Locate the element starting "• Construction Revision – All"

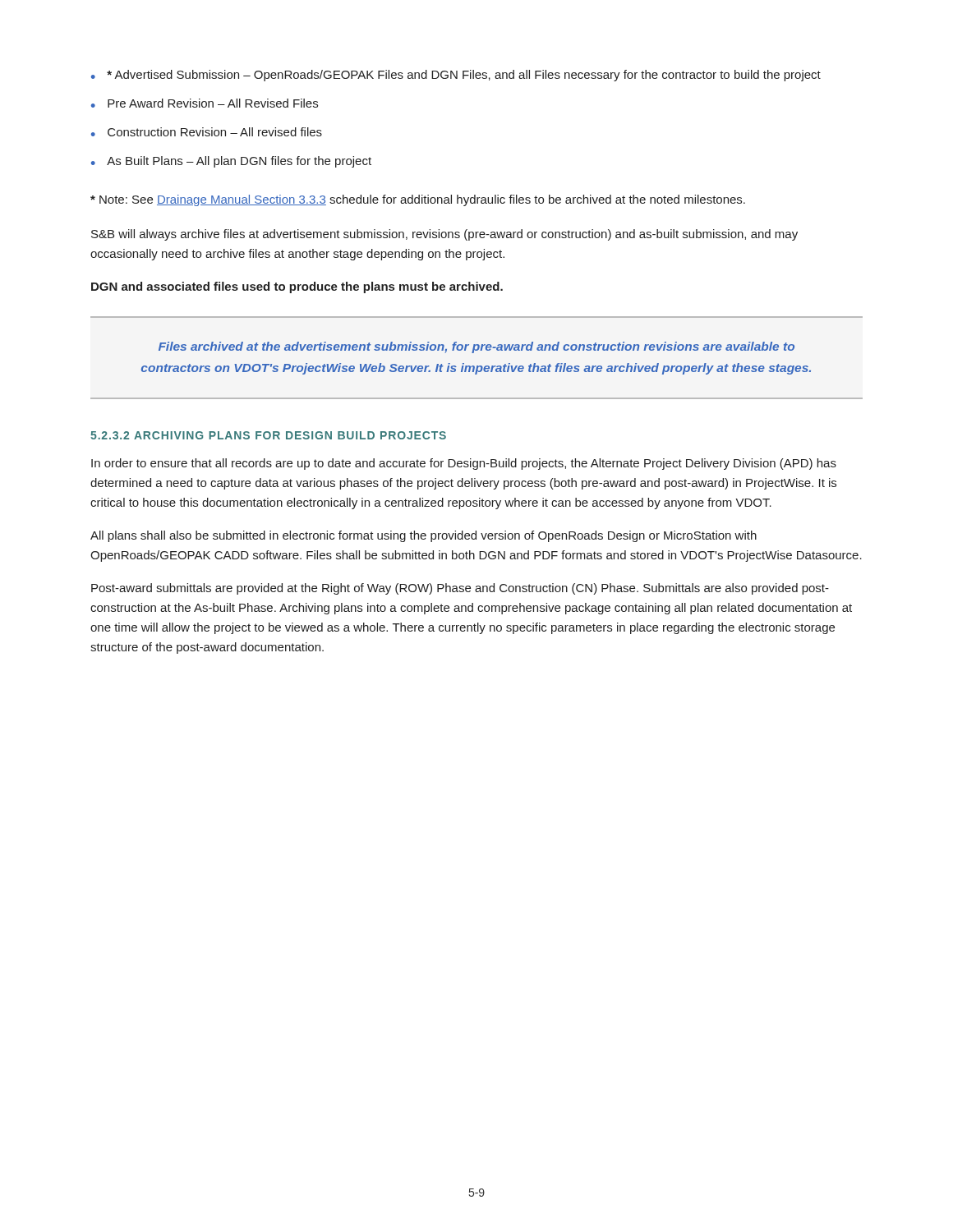(206, 135)
